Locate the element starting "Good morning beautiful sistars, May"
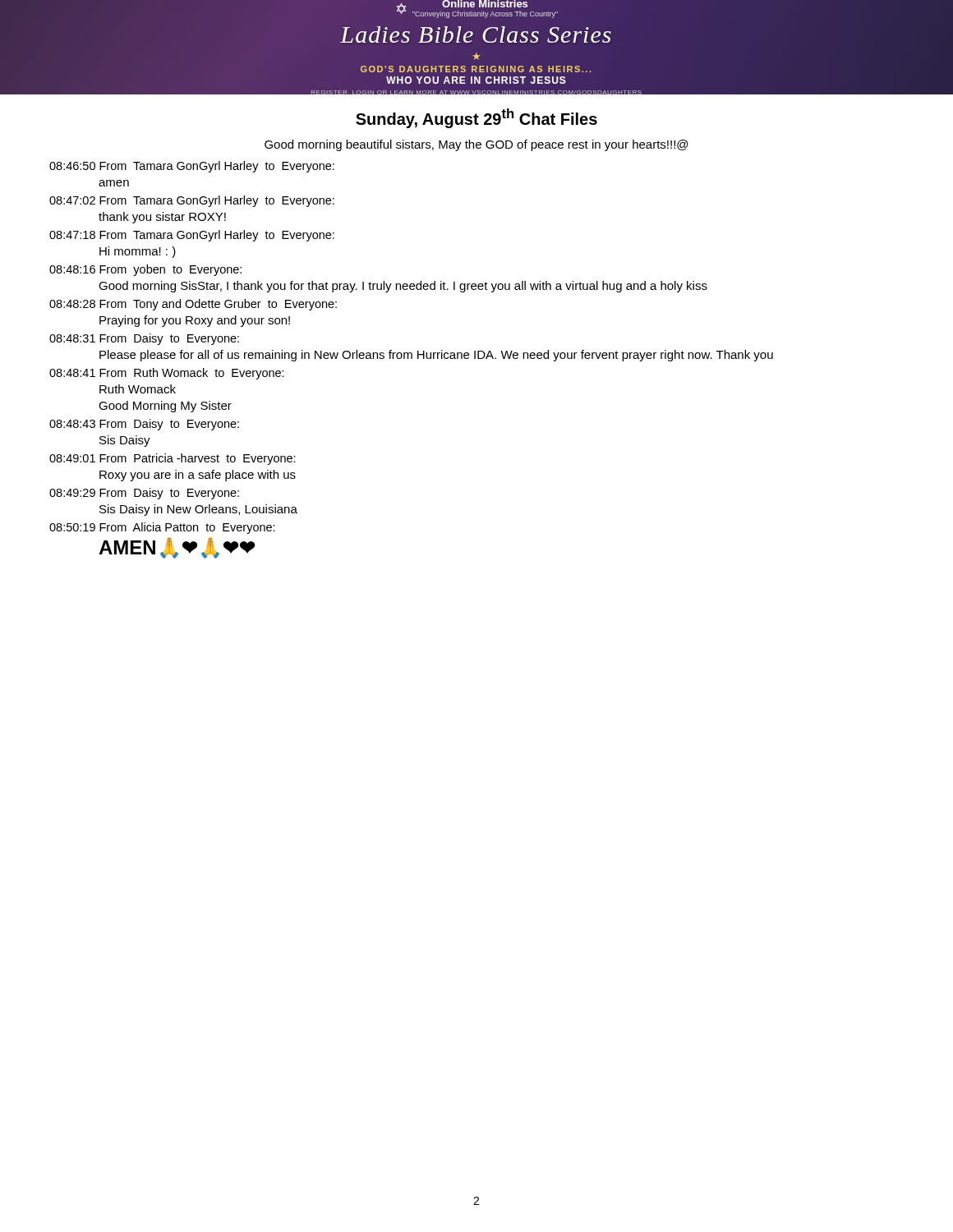Viewport: 953px width, 1232px height. tap(476, 144)
